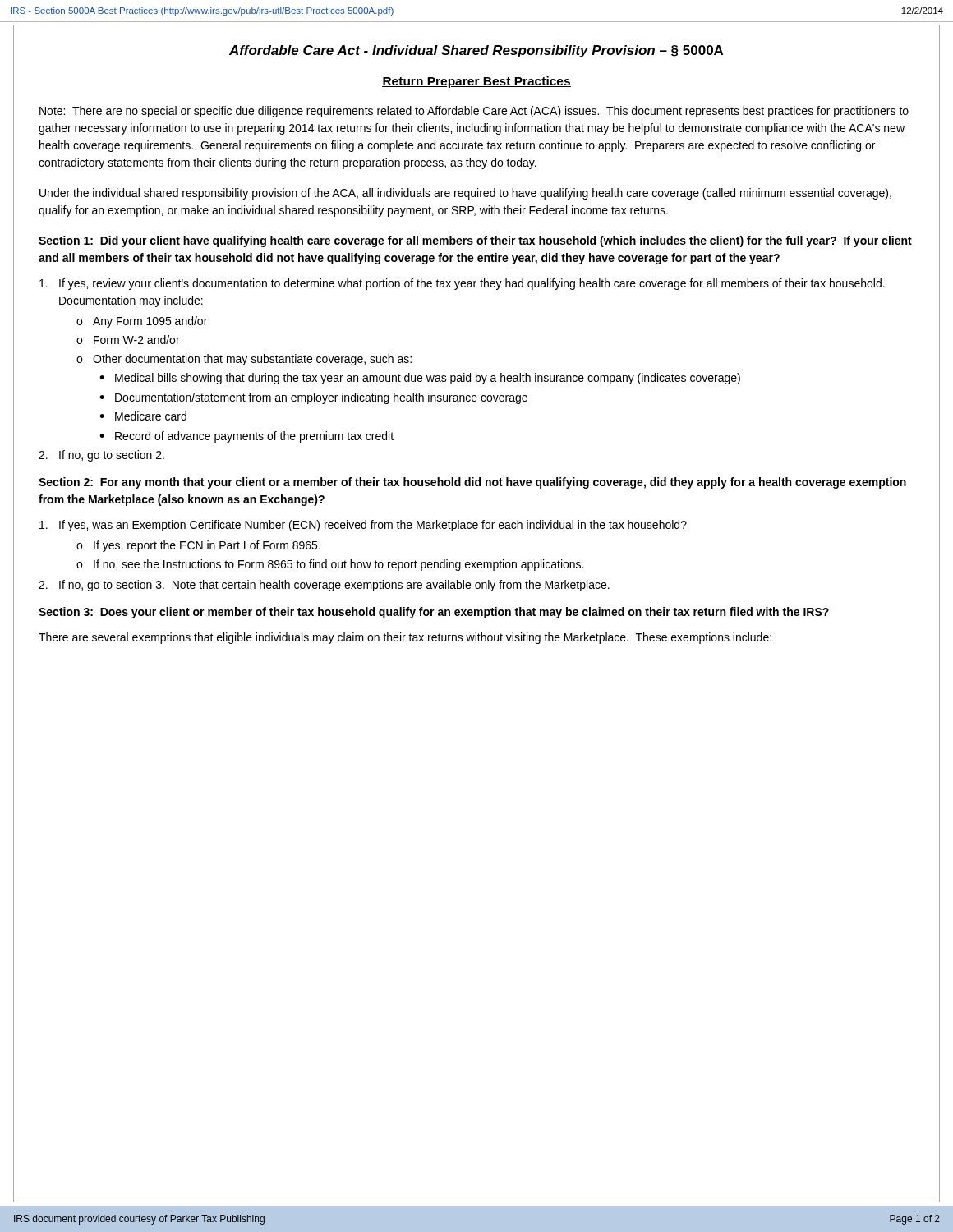
Task: Select the list item with the text "o Form W-2 and/or"
Action: tap(128, 341)
